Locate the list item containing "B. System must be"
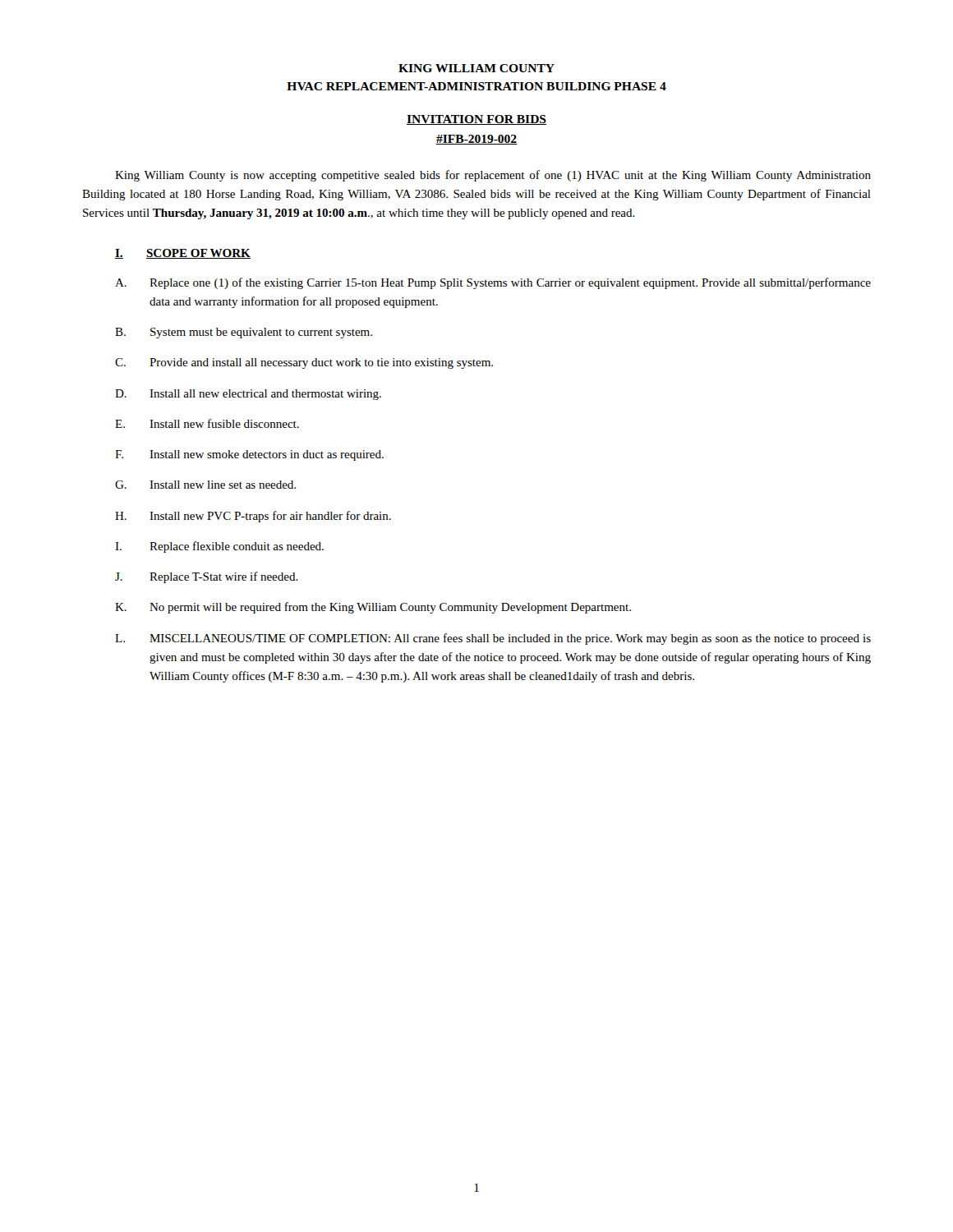The image size is (953, 1232). (244, 333)
